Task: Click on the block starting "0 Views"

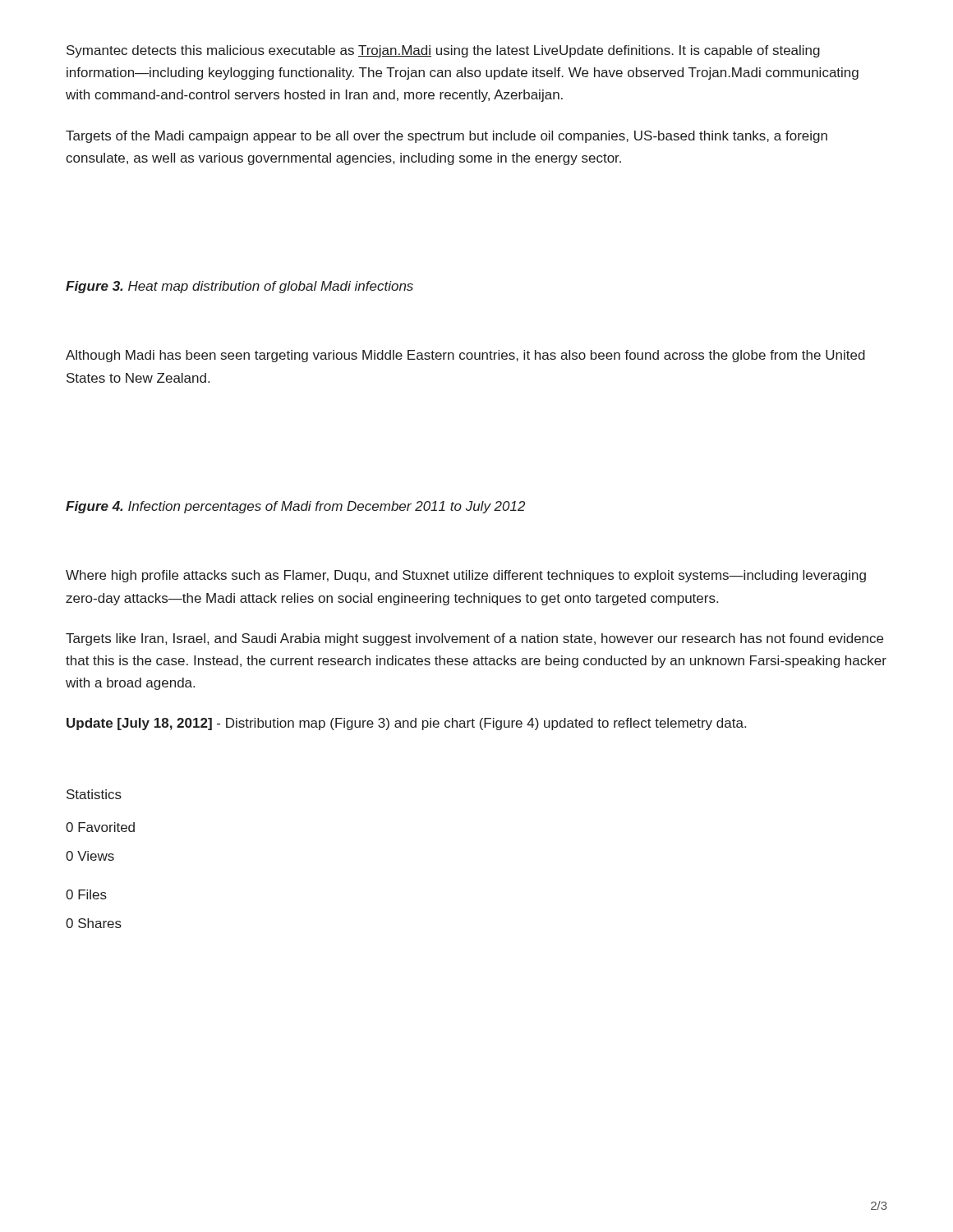Action: pyautogui.click(x=90, y=856)
